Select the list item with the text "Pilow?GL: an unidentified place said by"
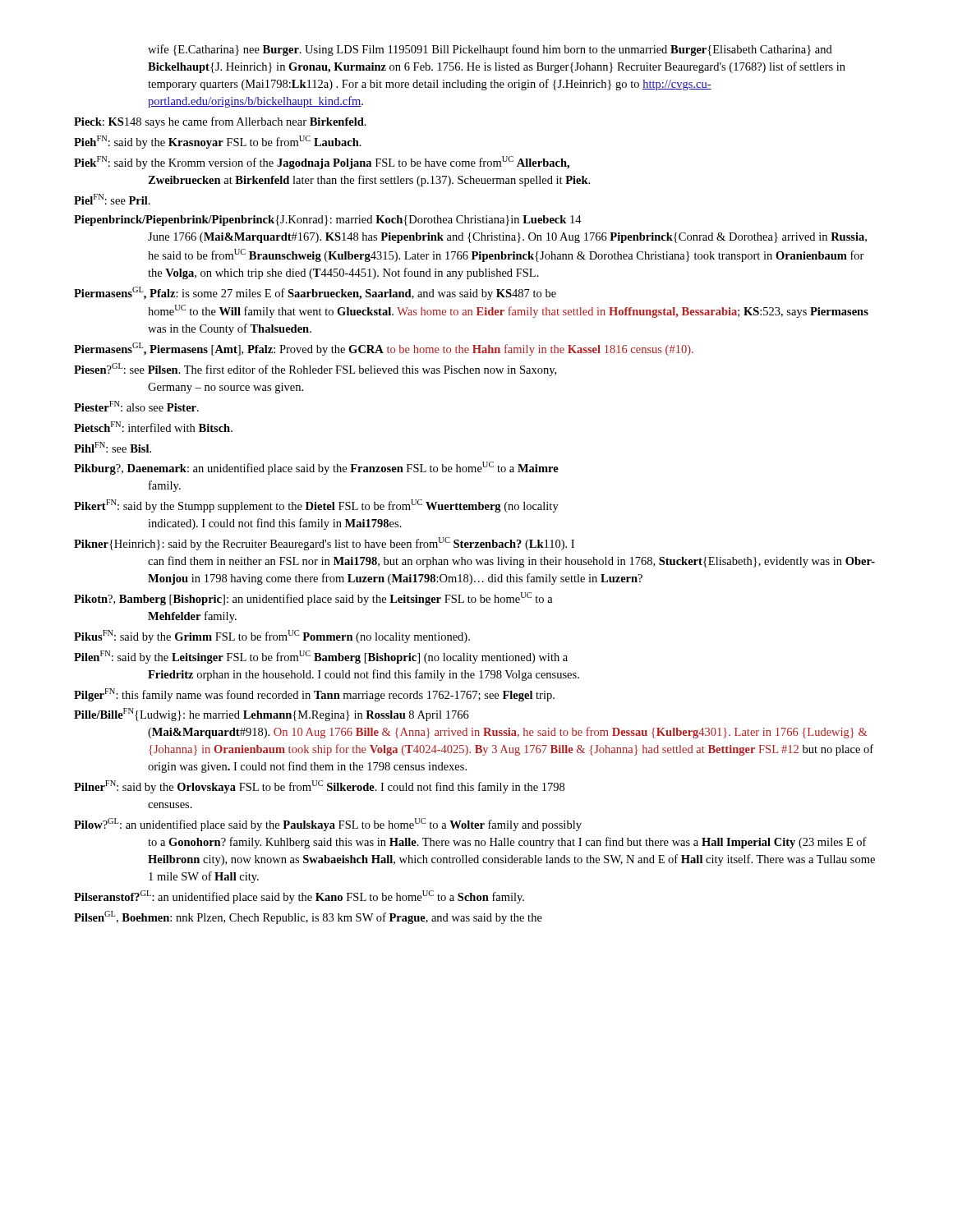The image size is (953, 1232). point(476,851)
